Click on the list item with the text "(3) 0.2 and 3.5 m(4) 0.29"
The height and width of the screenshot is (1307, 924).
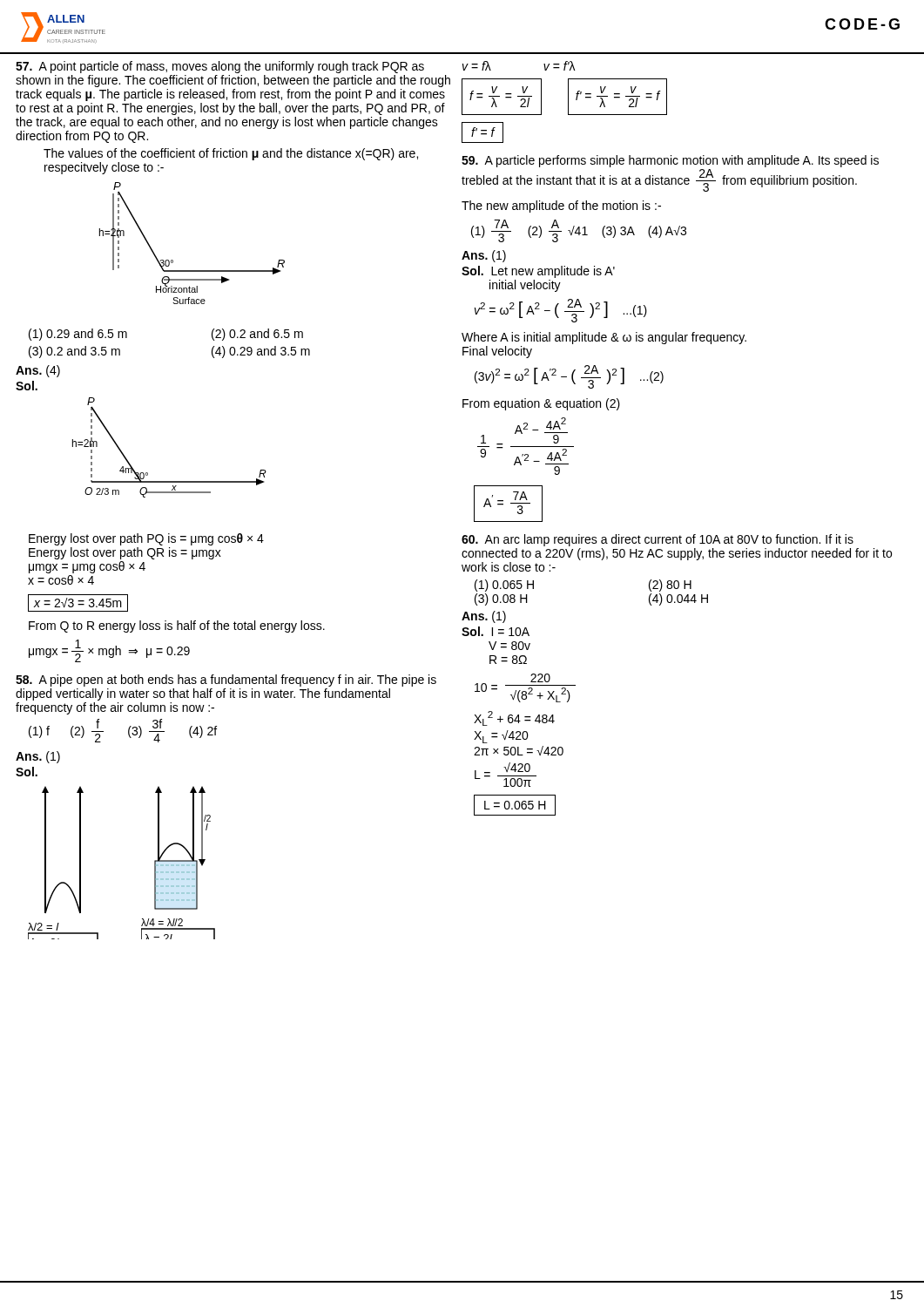[x=75, y=352]
